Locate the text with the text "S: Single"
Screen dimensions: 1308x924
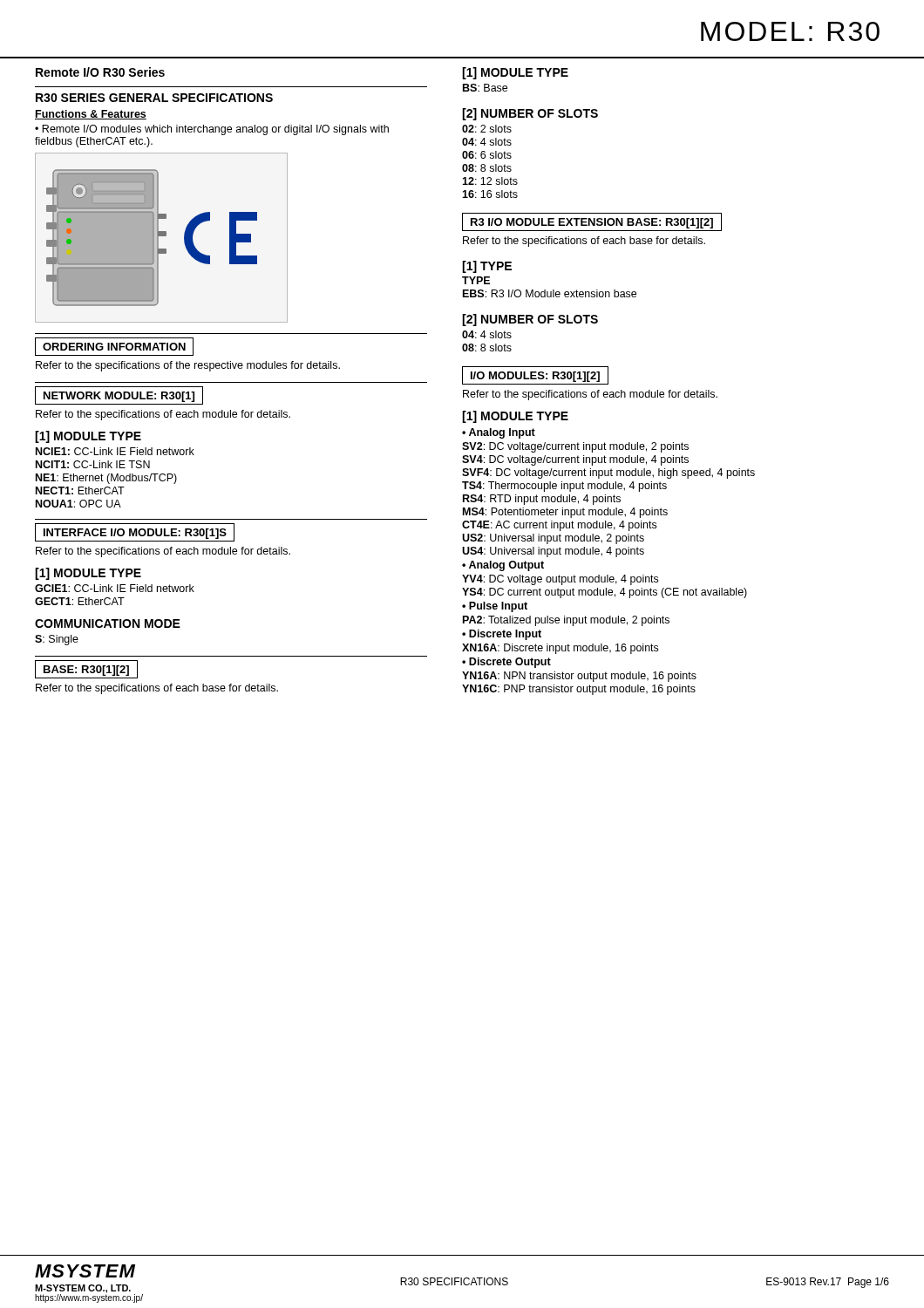pos(57,639)
